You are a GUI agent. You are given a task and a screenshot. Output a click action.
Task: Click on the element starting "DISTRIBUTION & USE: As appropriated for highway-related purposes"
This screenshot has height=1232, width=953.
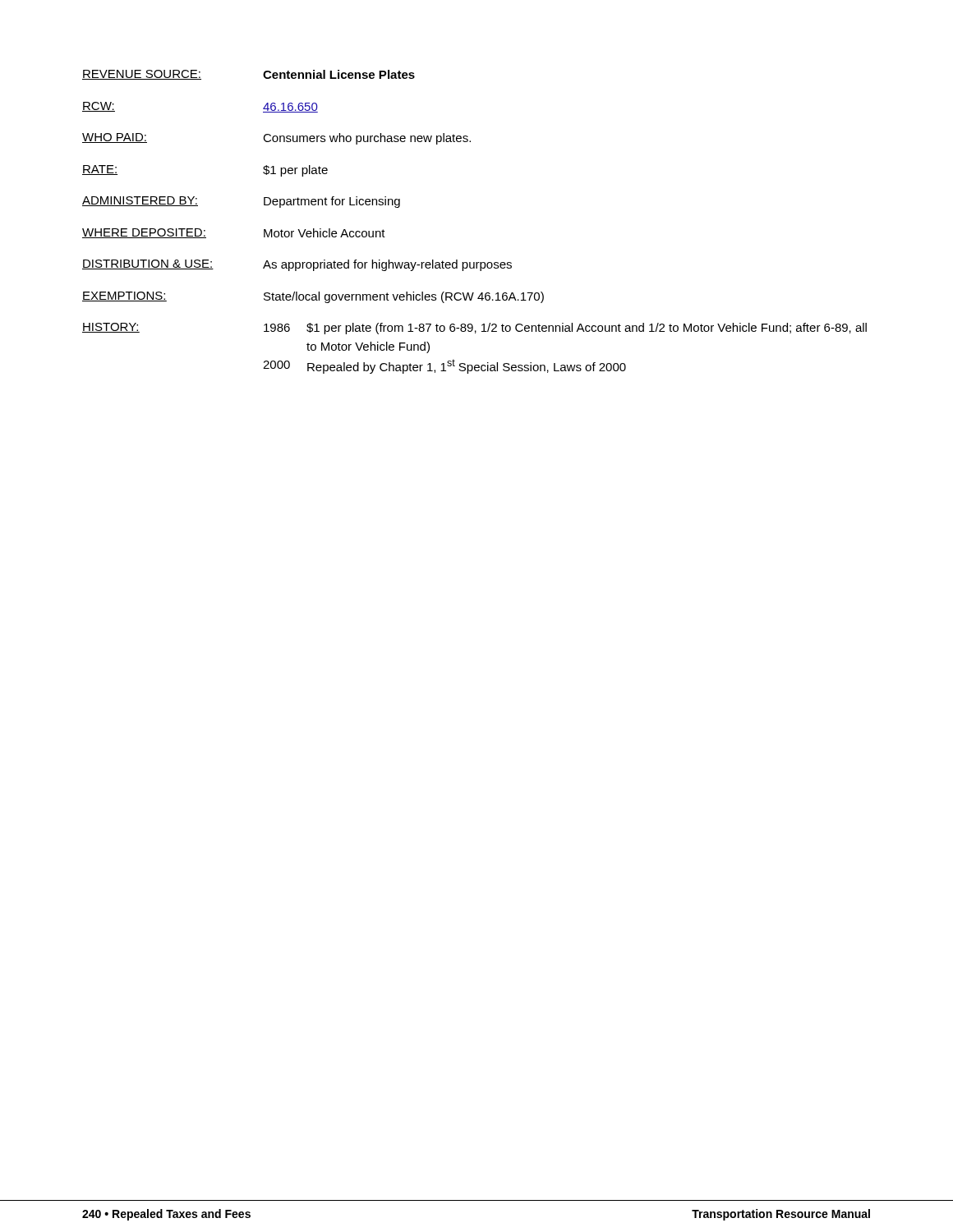point(476,265)
